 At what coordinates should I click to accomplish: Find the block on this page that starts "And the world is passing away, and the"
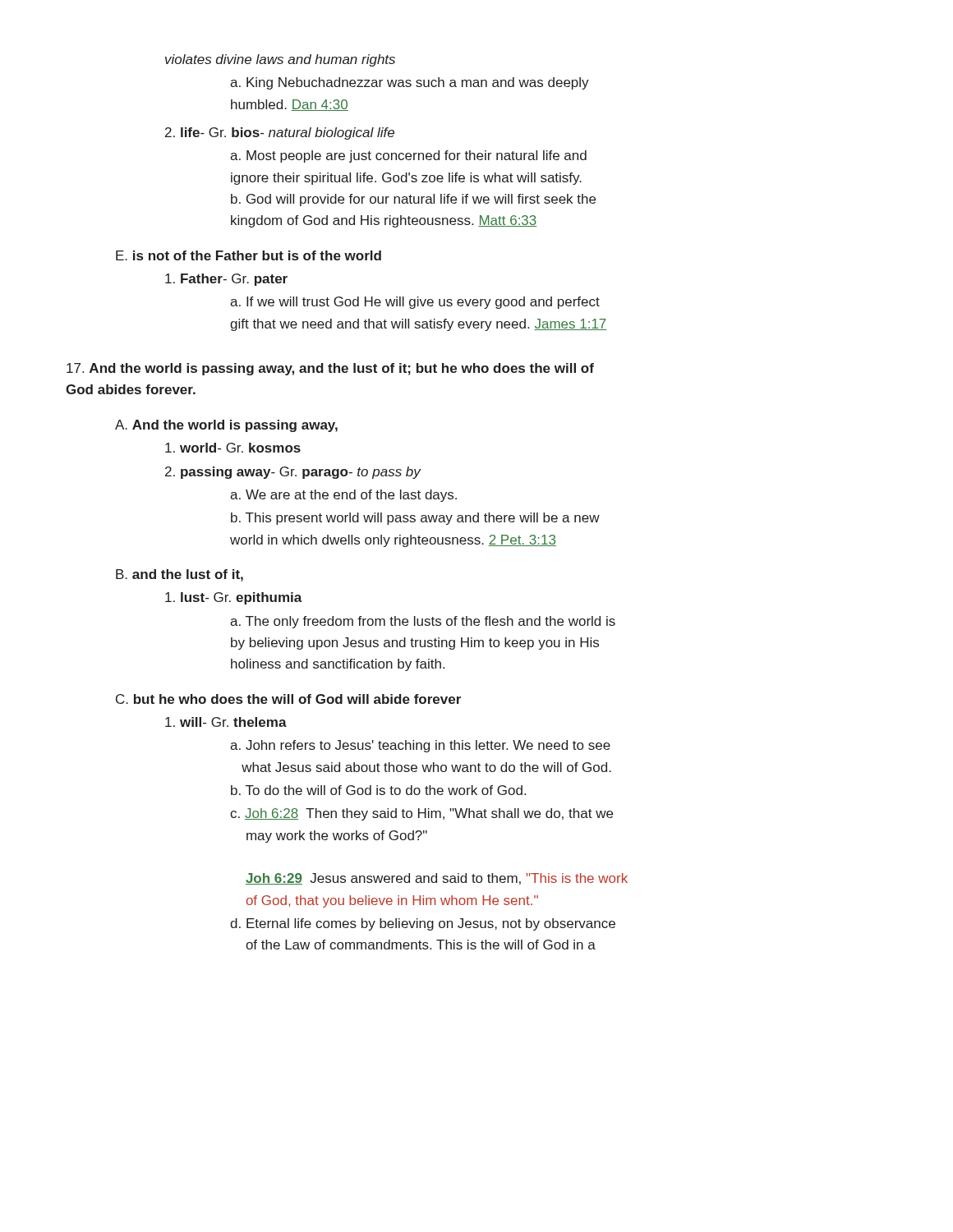point(330,379)
